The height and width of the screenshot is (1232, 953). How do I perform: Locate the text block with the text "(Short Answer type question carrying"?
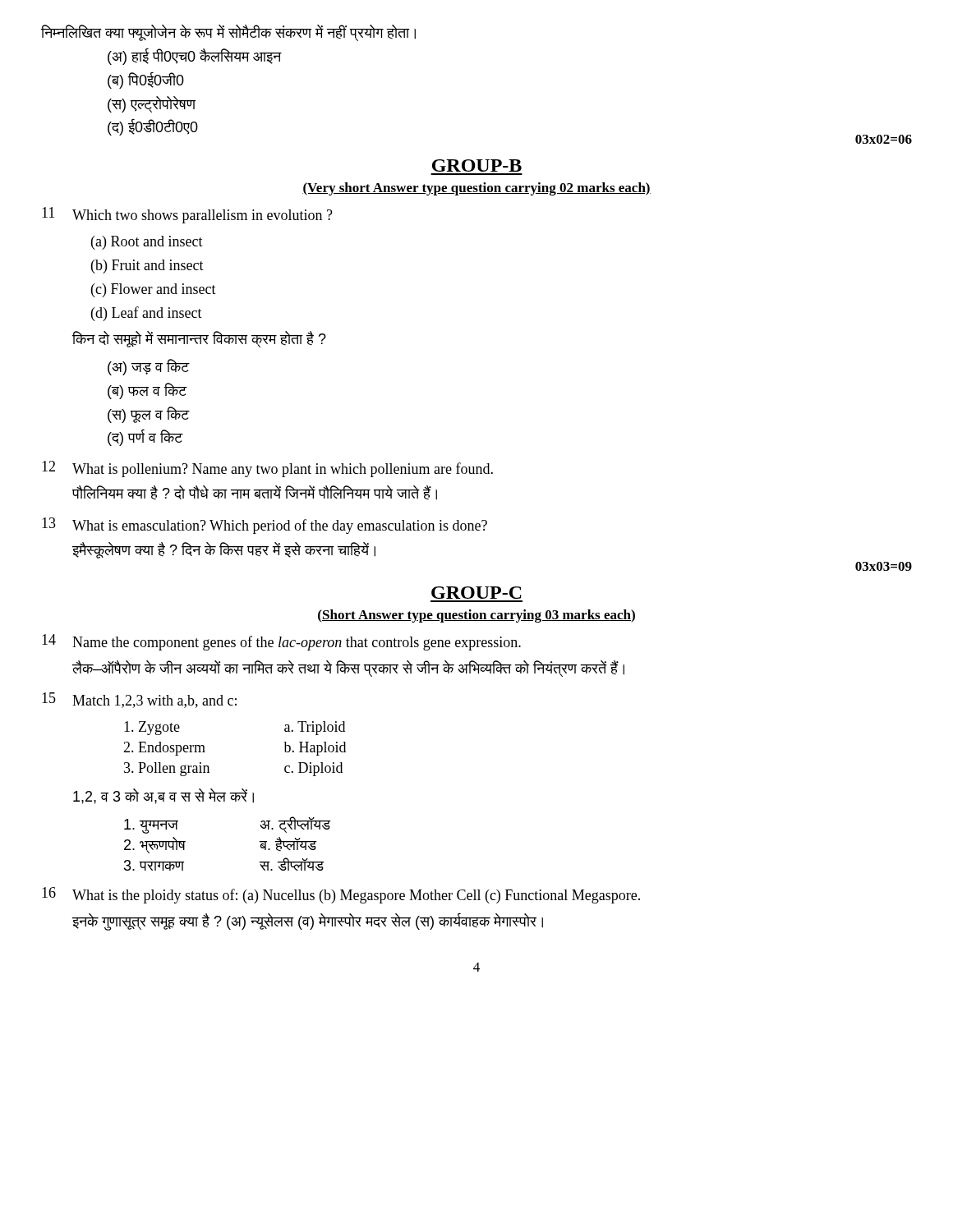click(x=476, y=614)
